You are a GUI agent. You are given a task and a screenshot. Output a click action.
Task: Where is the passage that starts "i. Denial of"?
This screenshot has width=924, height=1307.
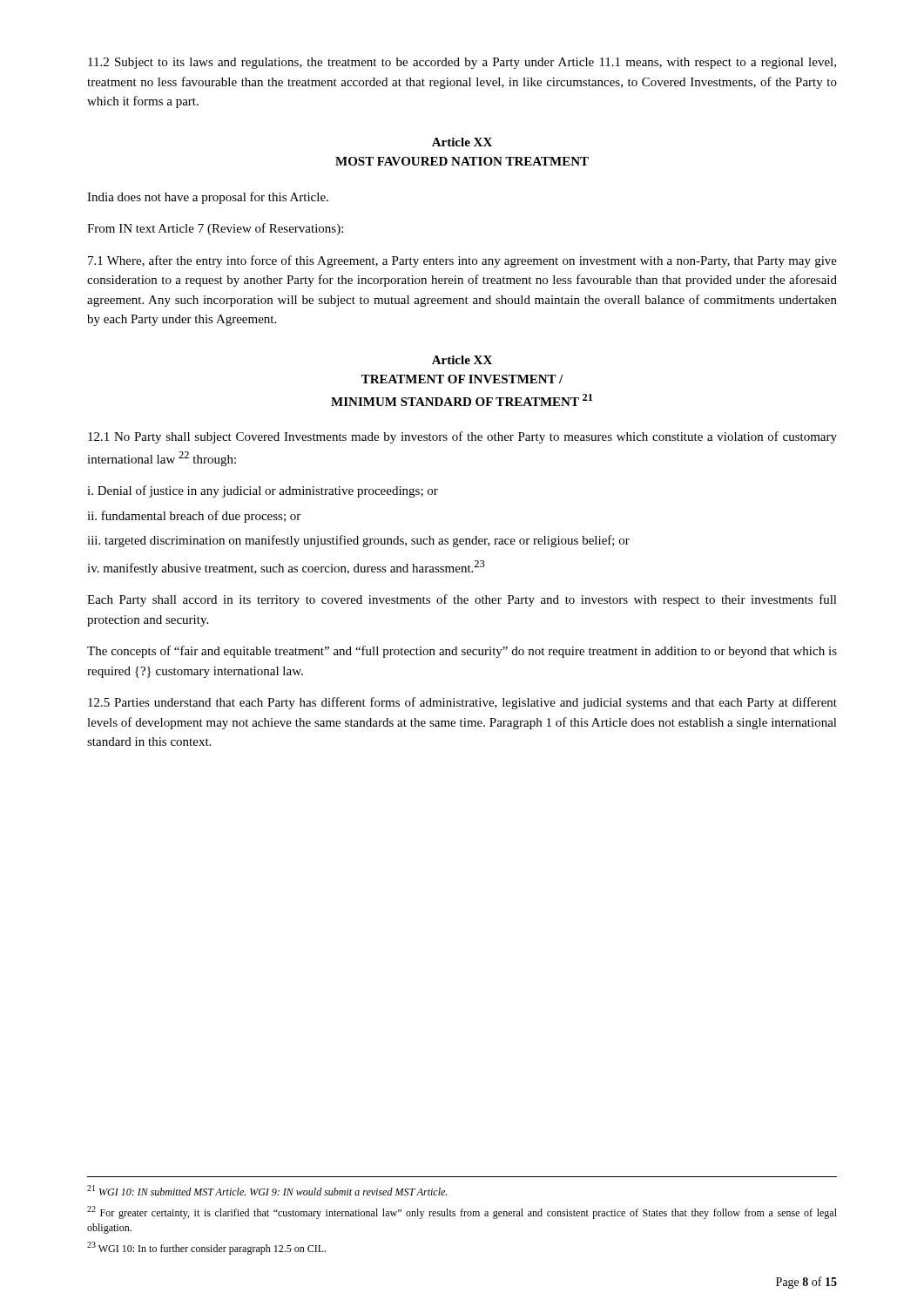click(263, 491)
